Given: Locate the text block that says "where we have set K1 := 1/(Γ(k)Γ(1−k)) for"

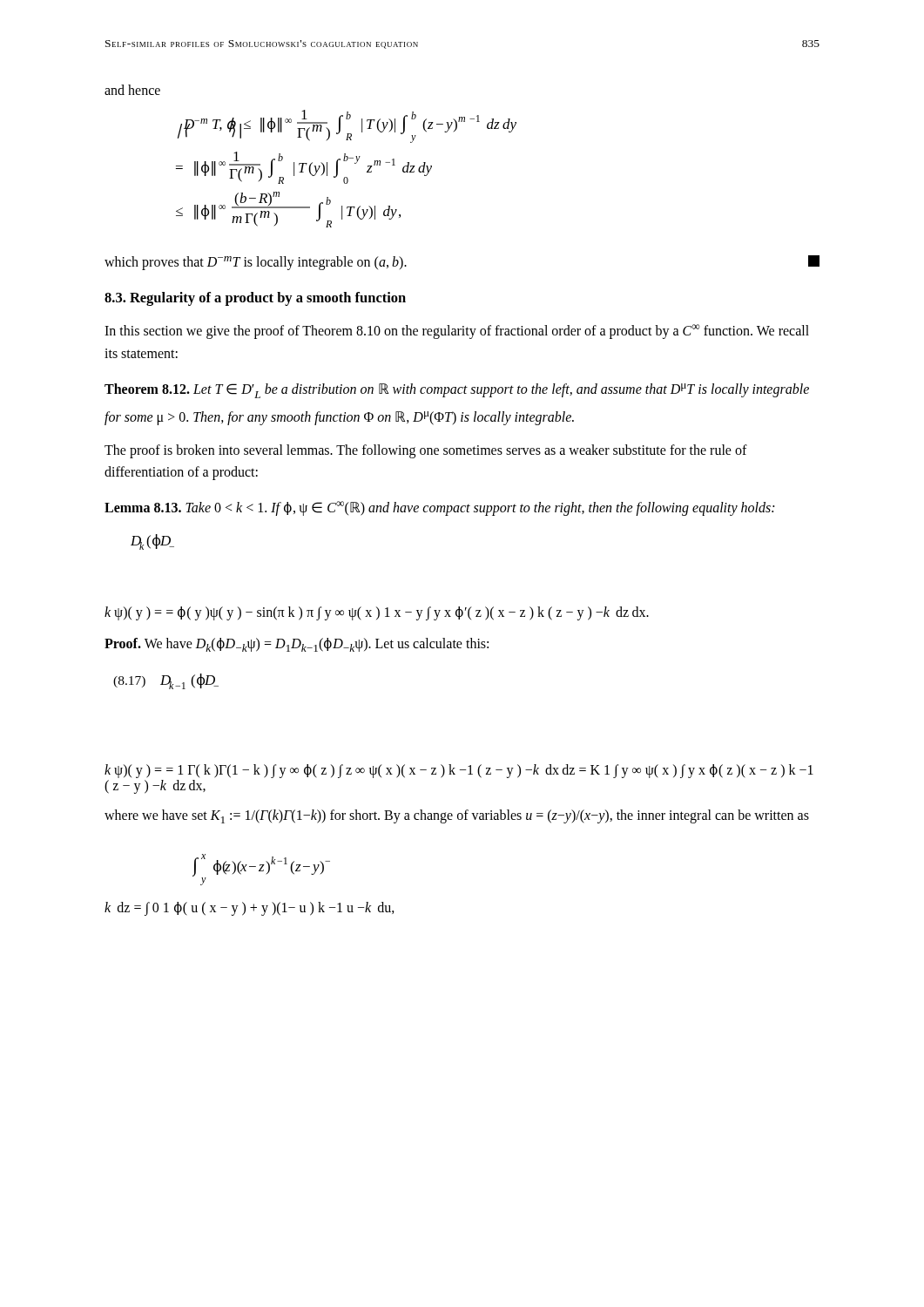Looking at the screenshot, I should point(457,817).
